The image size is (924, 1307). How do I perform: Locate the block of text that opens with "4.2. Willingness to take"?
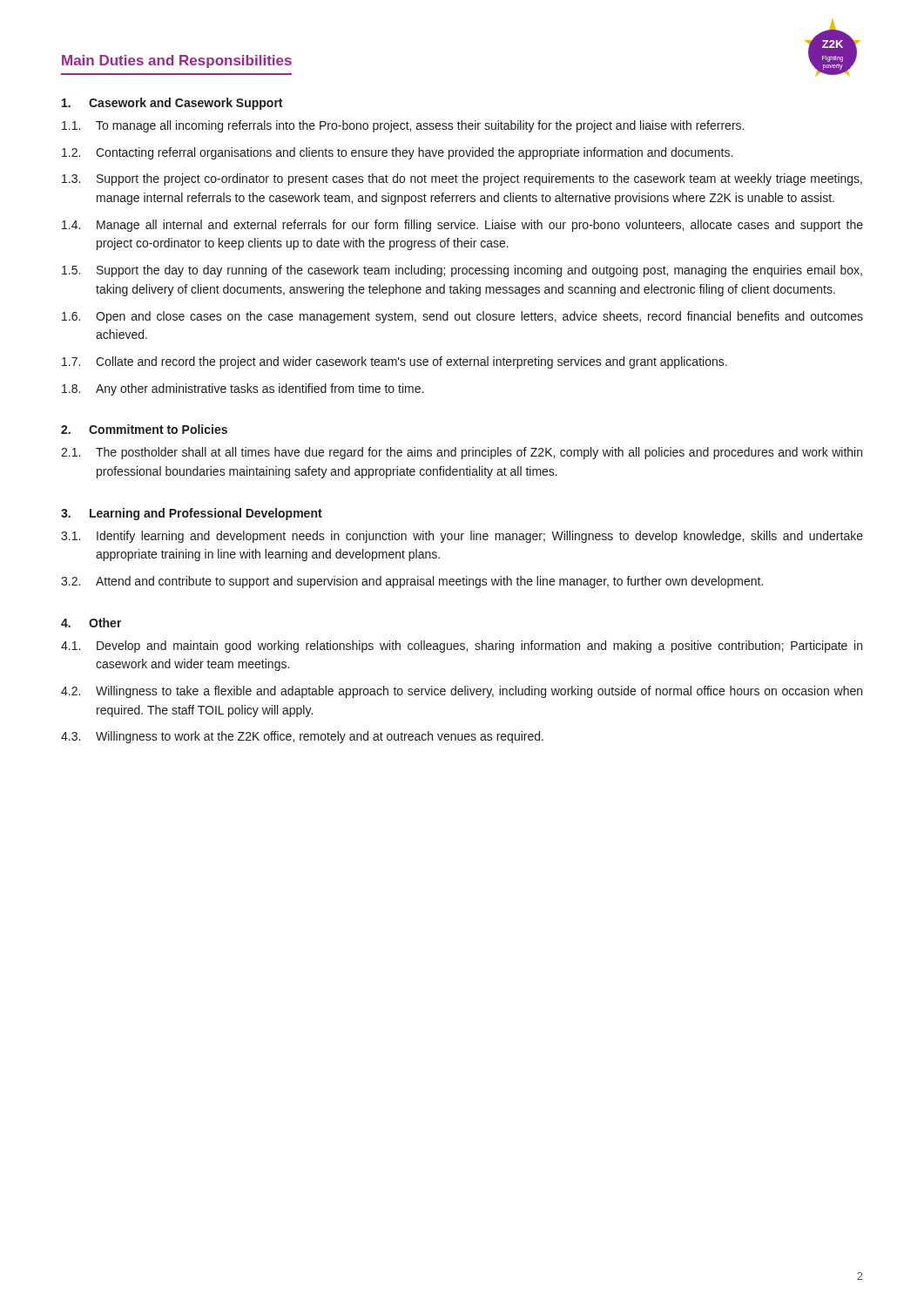(x=462, y=701)
